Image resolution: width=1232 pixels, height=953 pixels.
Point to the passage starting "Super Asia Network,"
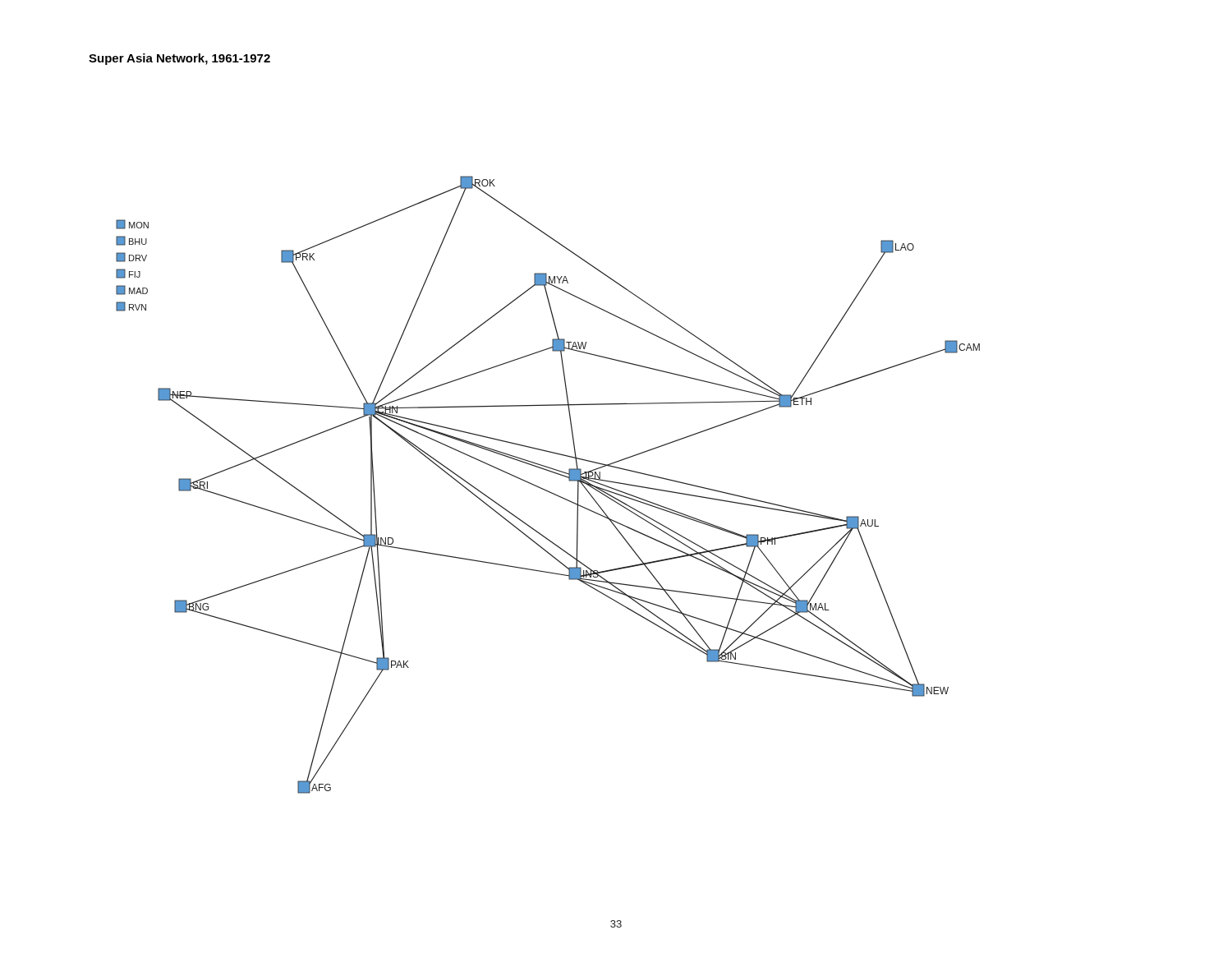point(180,58)
